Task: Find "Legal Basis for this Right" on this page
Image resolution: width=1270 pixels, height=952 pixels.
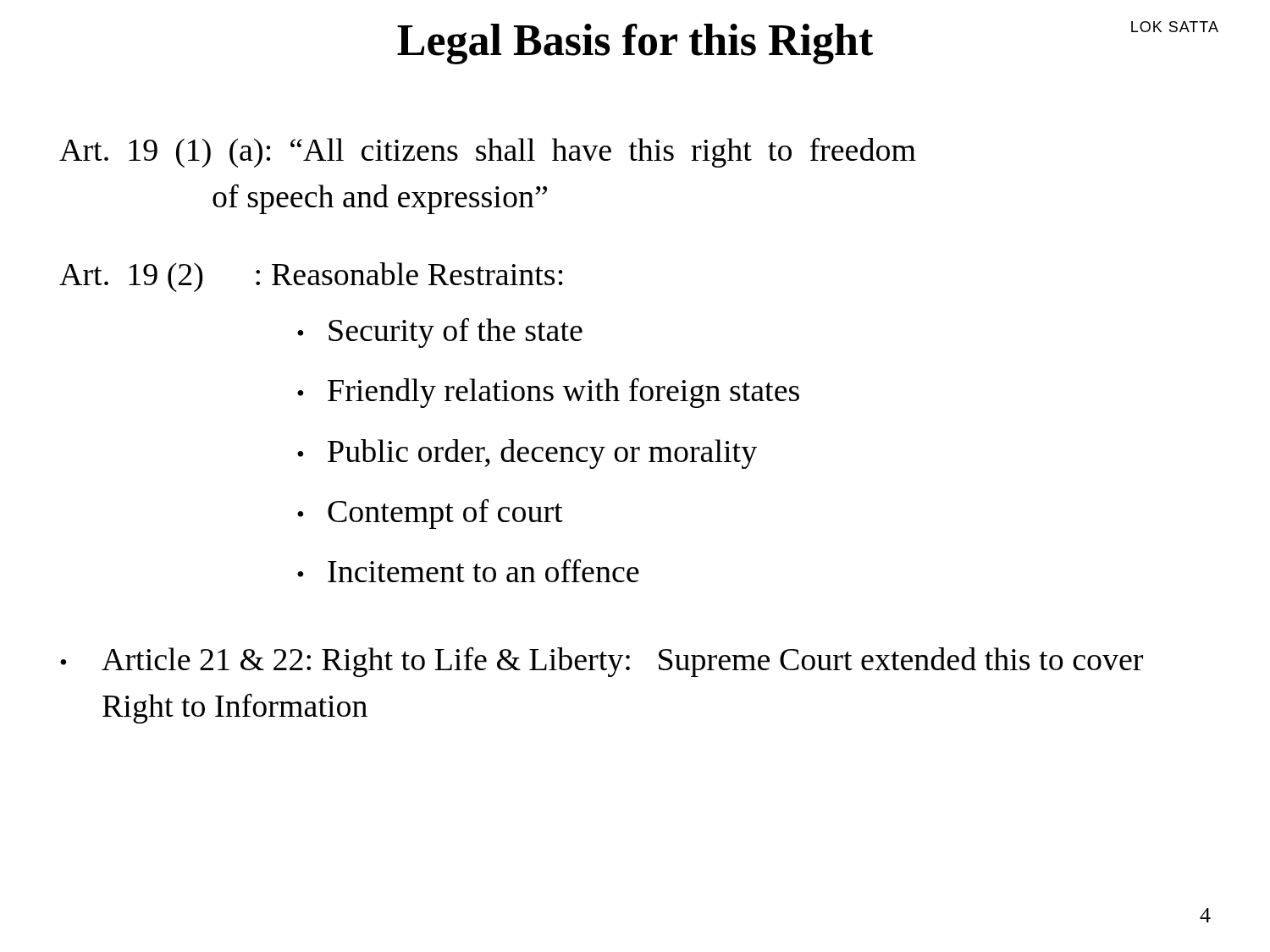Action: click(x=635, y=40)
